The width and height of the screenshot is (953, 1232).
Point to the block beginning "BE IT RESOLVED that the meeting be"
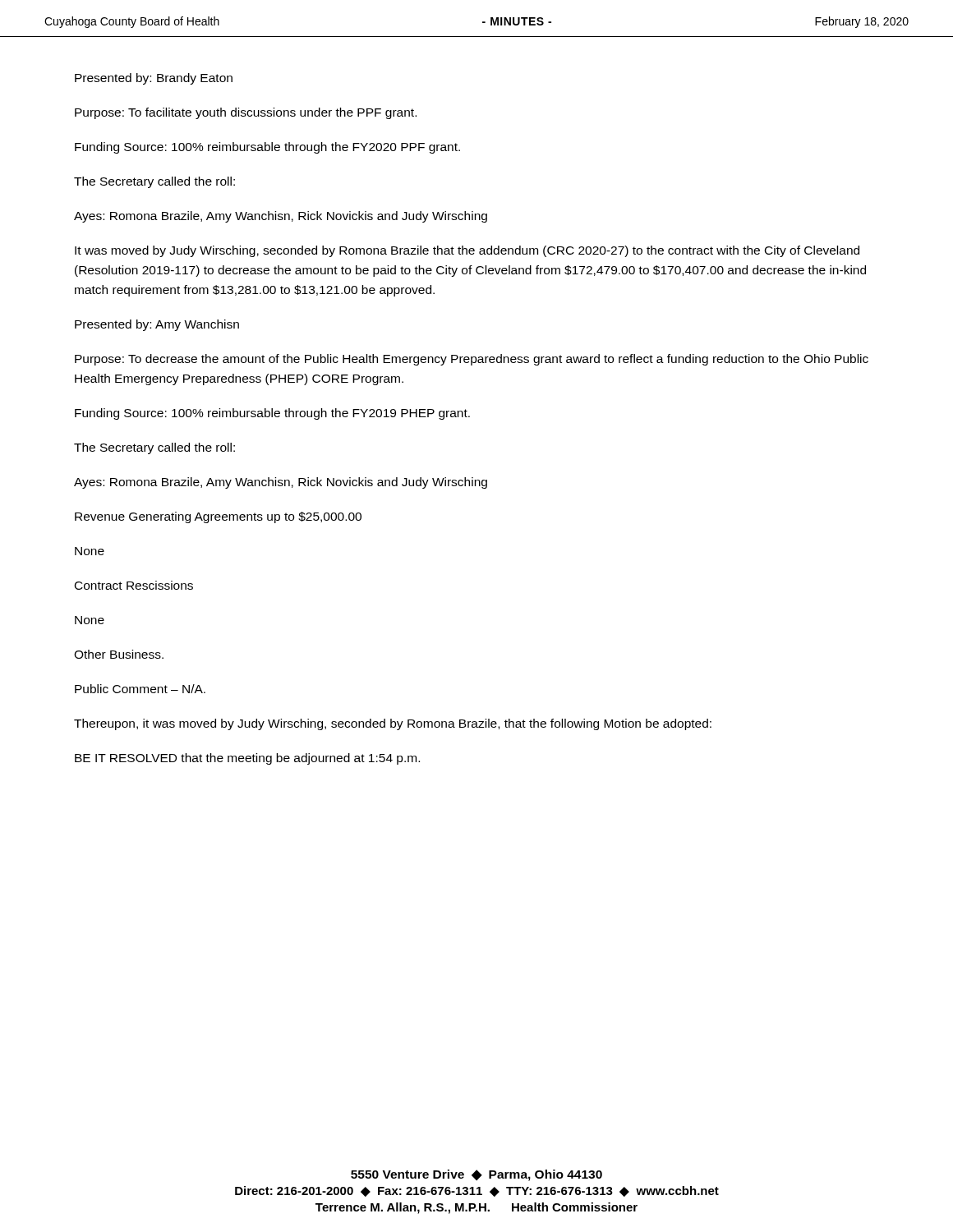coord(247,758)
